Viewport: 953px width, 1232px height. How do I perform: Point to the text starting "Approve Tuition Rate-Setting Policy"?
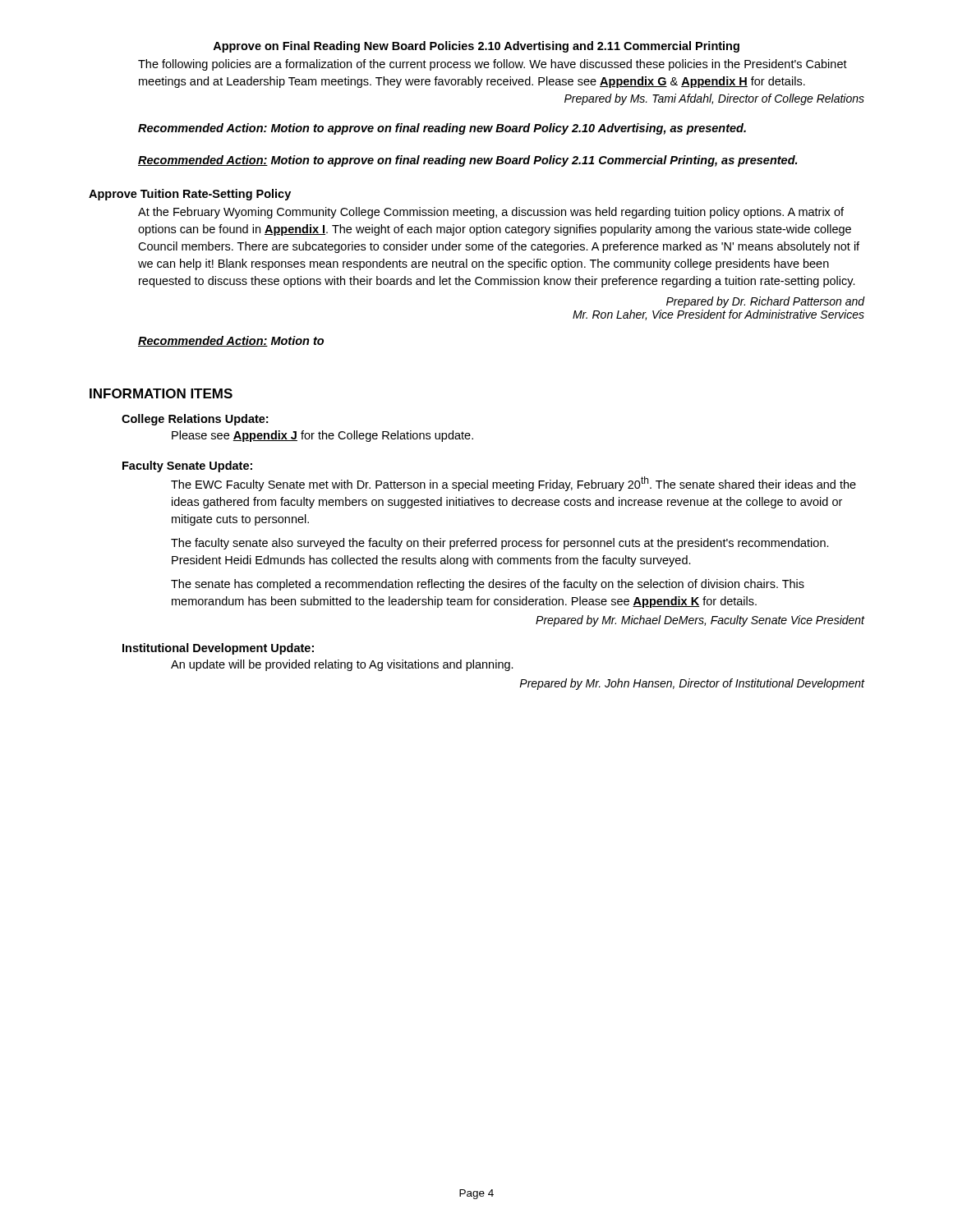point(190,194)
